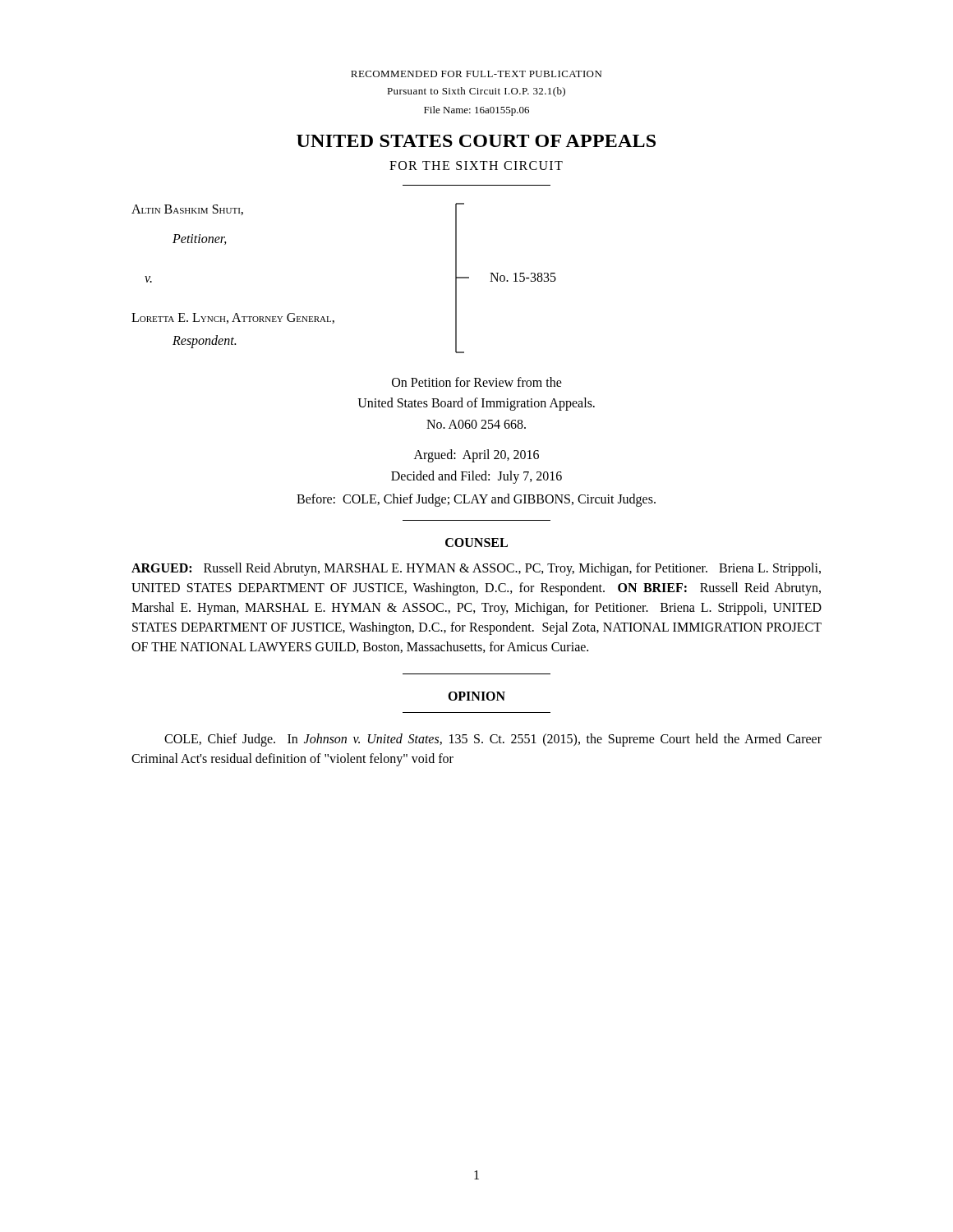Where does it say "Decided and Filed: July 7, 2016"?
The width and height of the screenshot is (953, 1232).
pos(476,476)
